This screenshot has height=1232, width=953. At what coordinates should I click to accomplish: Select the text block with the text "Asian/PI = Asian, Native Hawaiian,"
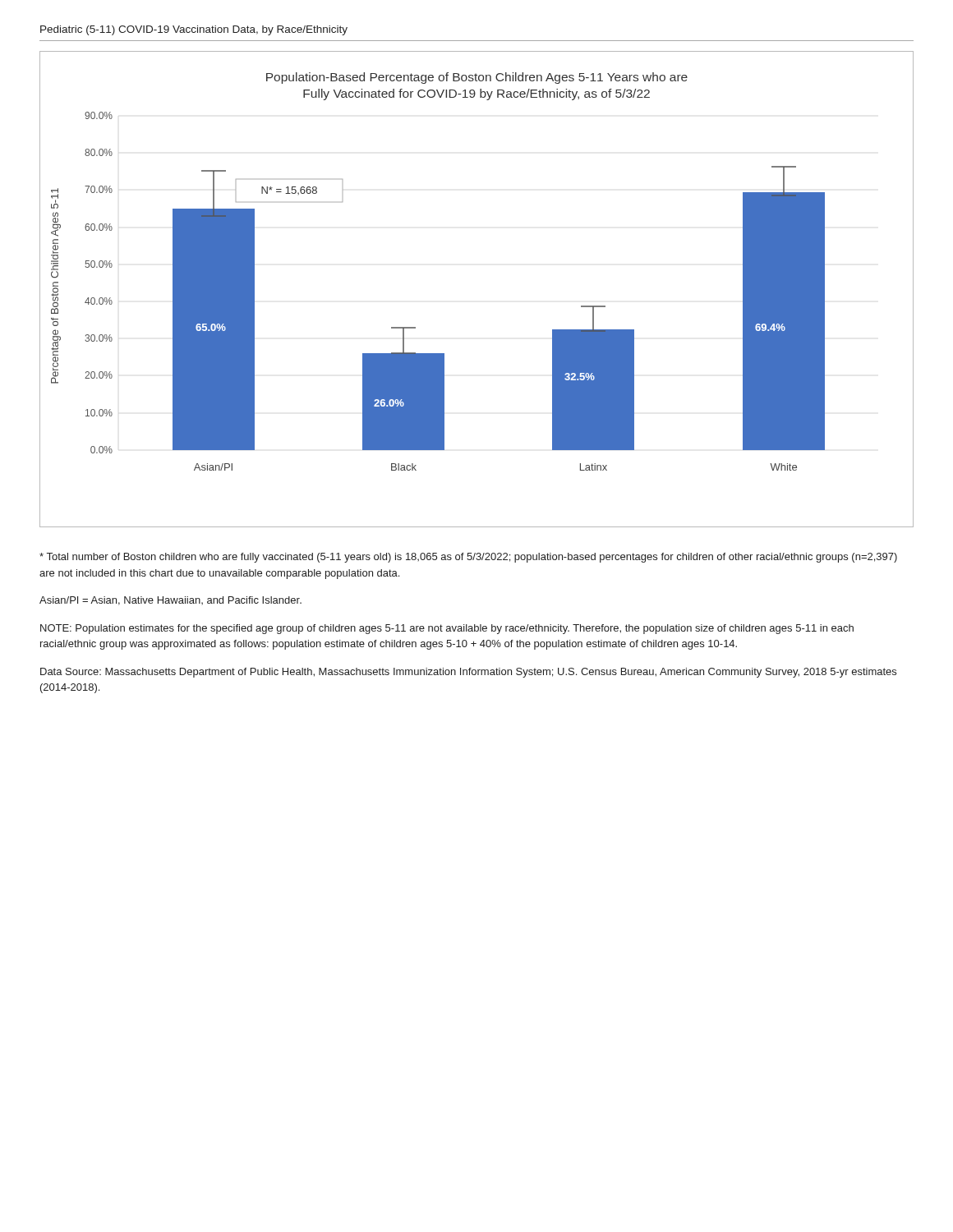coord(171,600)
